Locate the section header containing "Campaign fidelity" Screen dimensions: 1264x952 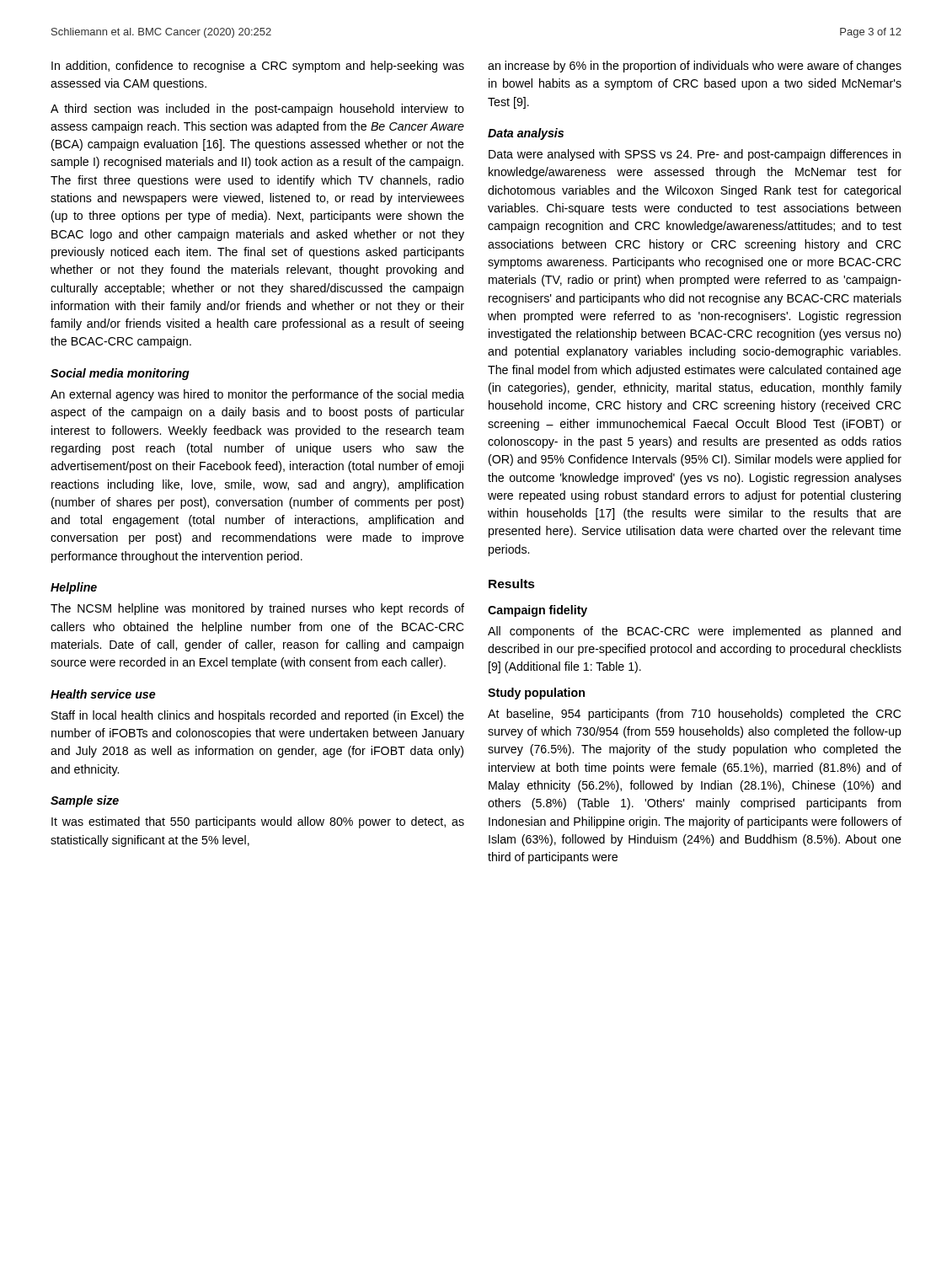click(x=538, y=610)
